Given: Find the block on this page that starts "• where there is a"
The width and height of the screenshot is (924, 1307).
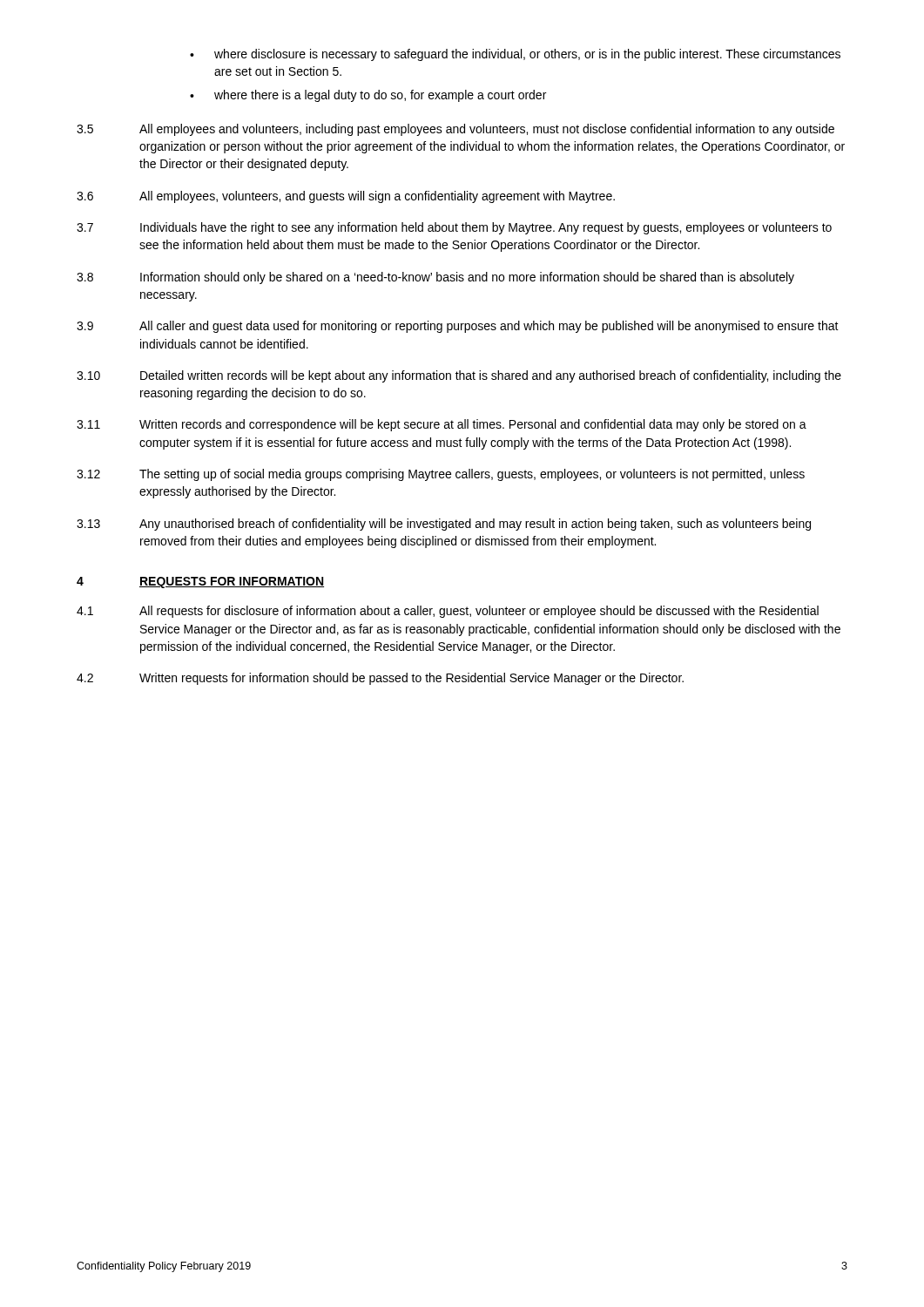Looking at the screenshot, I should point(519,95).
